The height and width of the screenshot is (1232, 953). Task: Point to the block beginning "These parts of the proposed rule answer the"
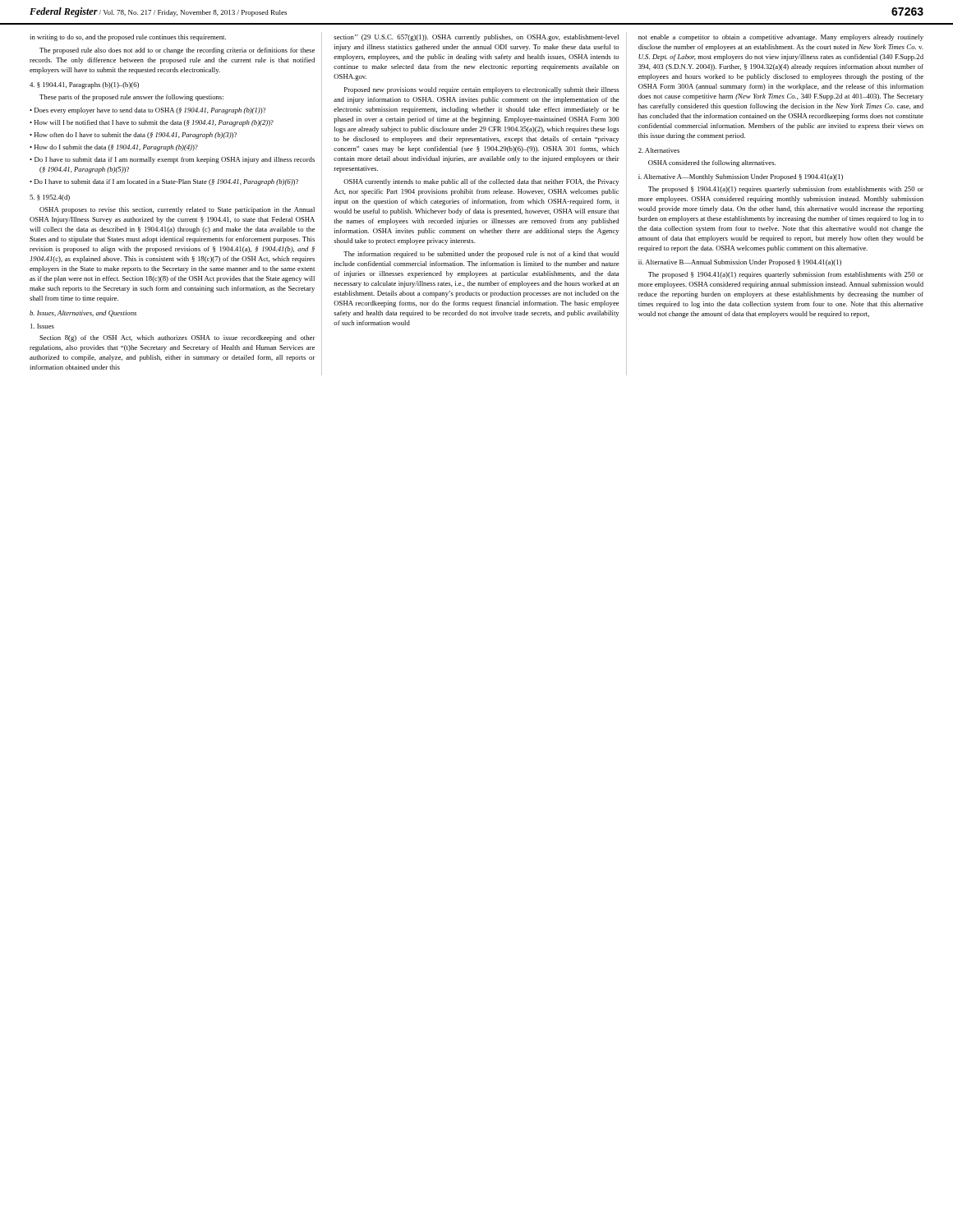coord(172,97)
